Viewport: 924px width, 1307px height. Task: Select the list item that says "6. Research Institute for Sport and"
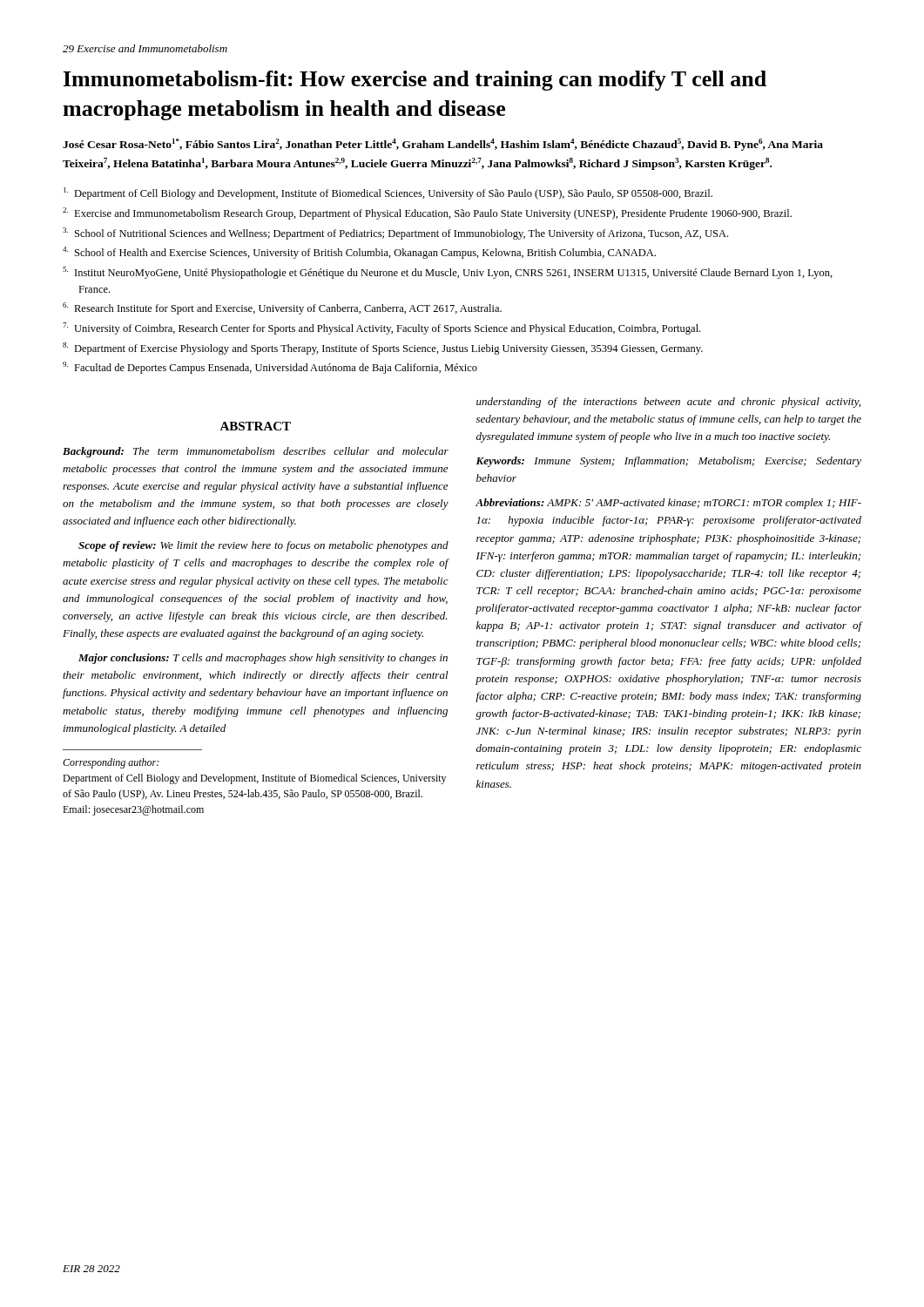282,308
